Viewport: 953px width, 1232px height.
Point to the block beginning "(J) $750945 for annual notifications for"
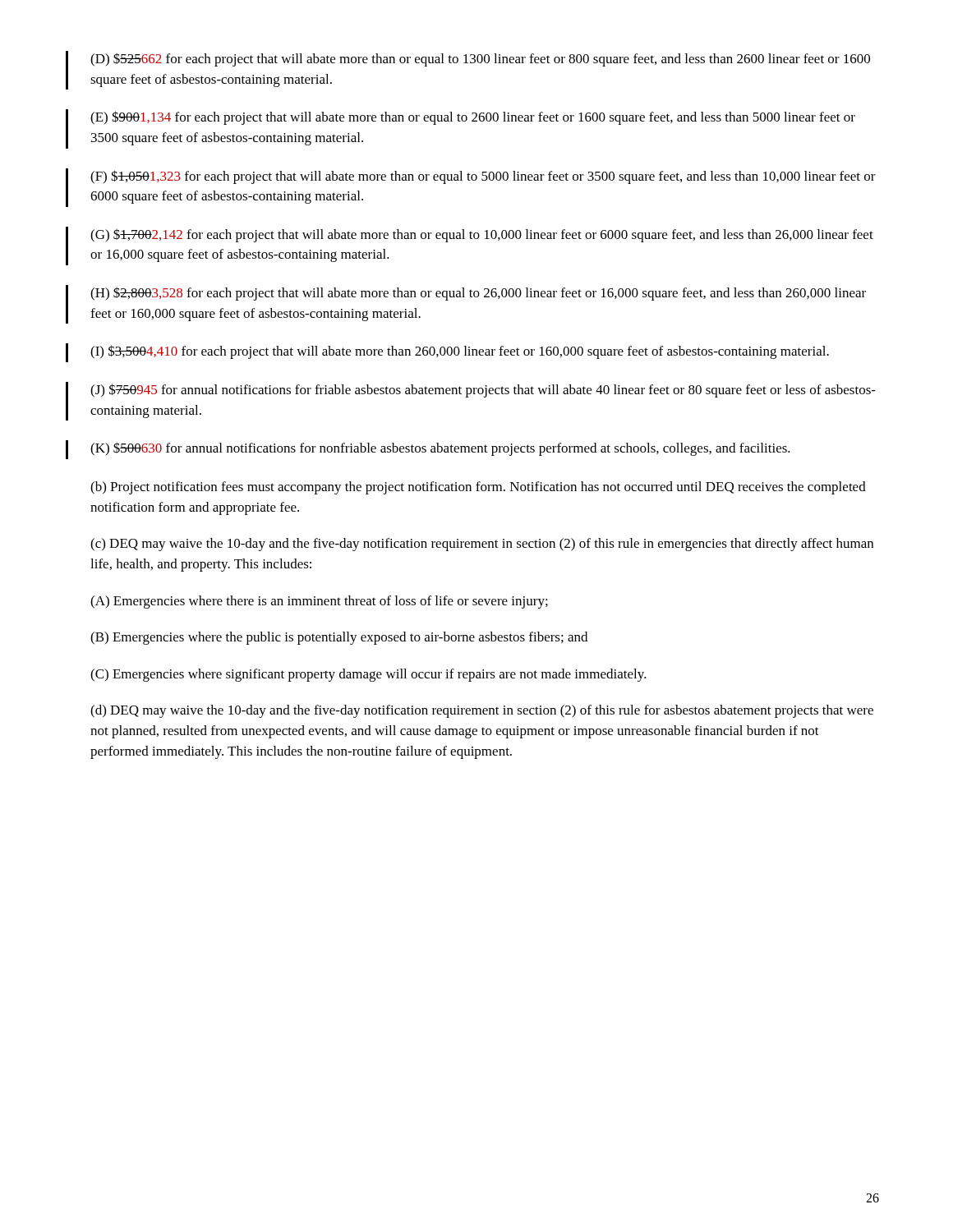[x=483, y=401]
